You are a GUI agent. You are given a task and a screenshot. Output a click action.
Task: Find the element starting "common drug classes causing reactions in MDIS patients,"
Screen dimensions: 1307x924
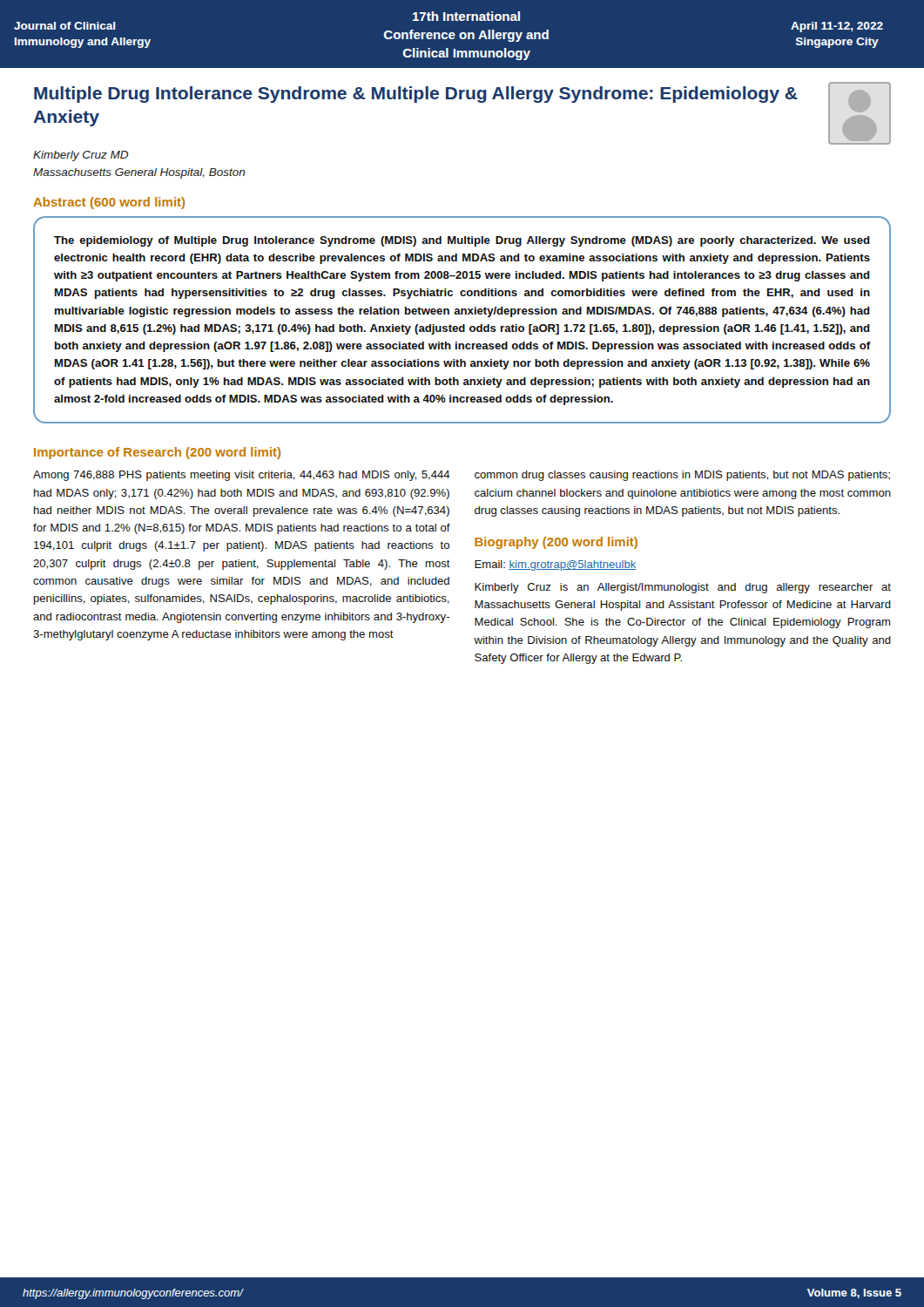tap(683, 492)
